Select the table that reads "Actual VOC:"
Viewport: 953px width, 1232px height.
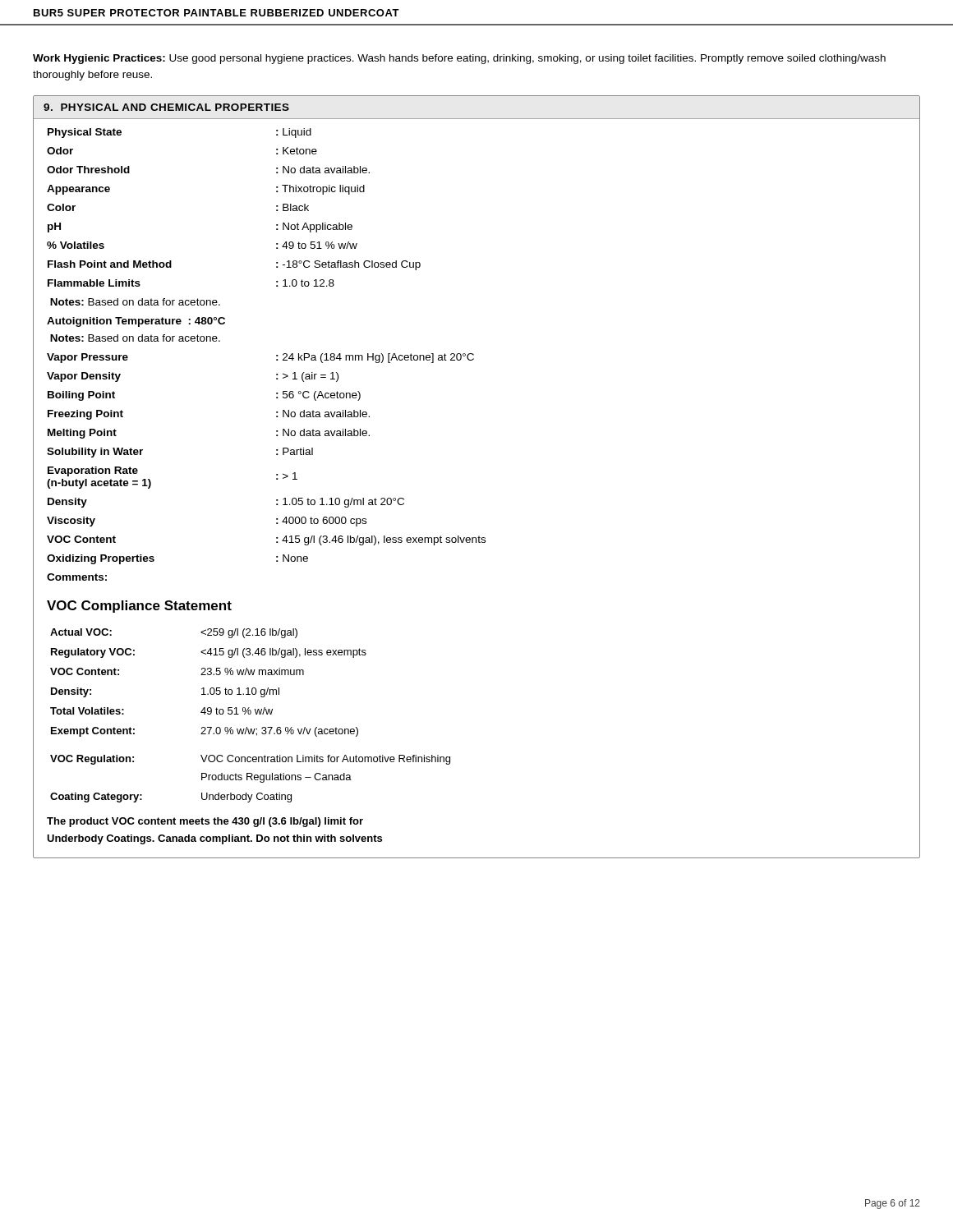coord(476,714)
